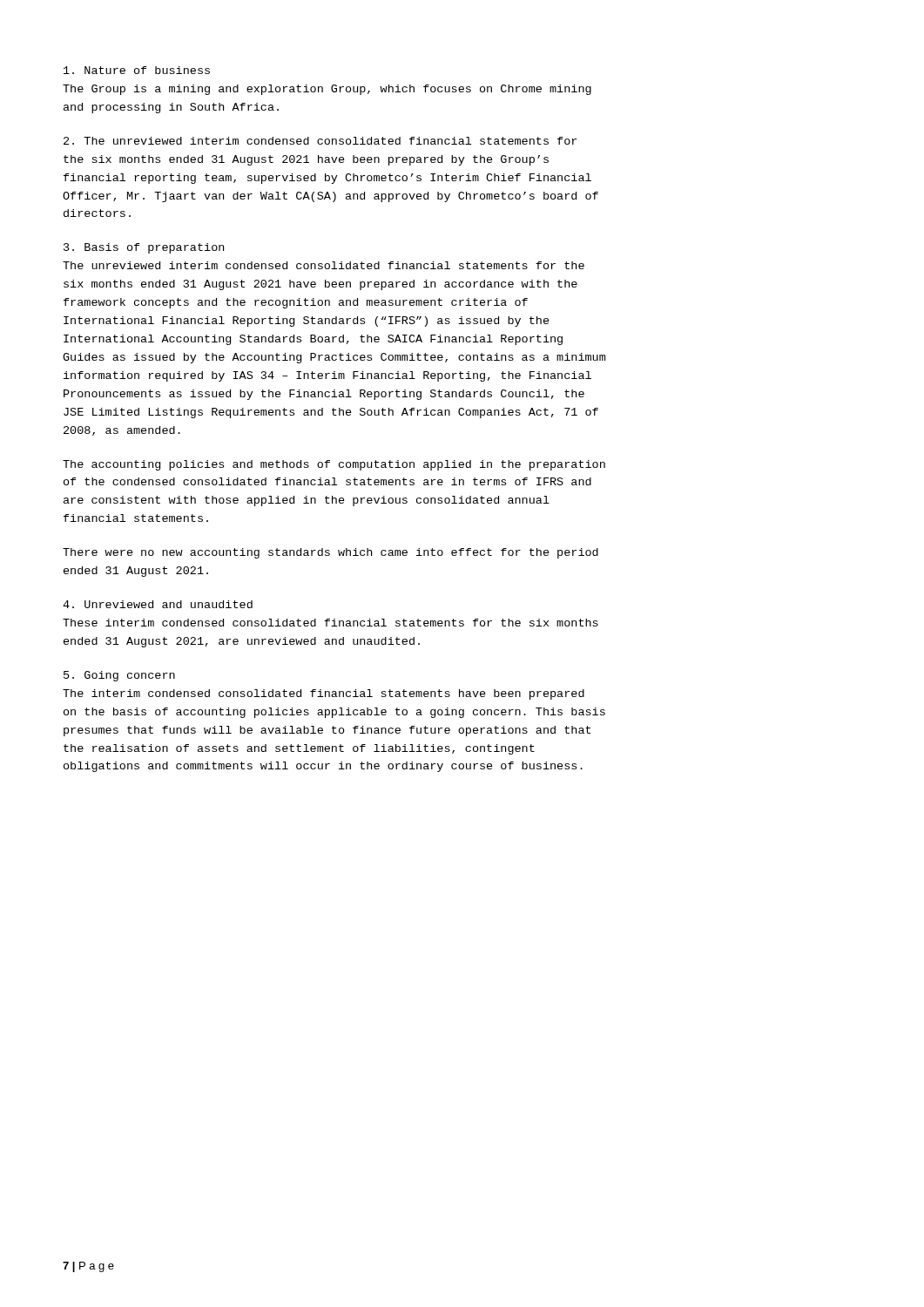Where is the passage that starts "The Group is a"?
The width and height of the screenshot is (924, 1307).
(x=327, y=98)
